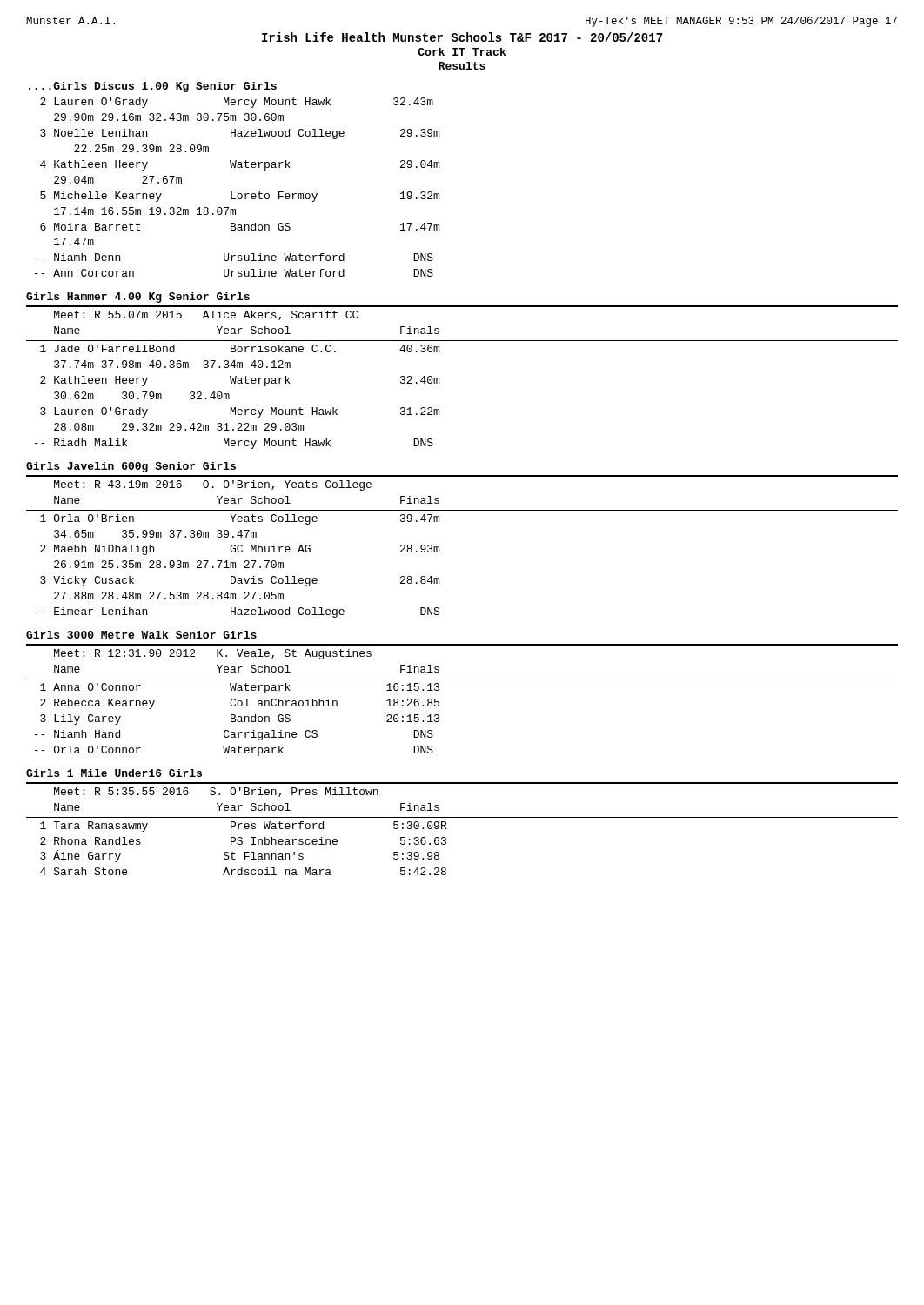
Task: Click where it says "Girls Javelin 600g Senior Girls"
Action: click(x=131, y=467)
